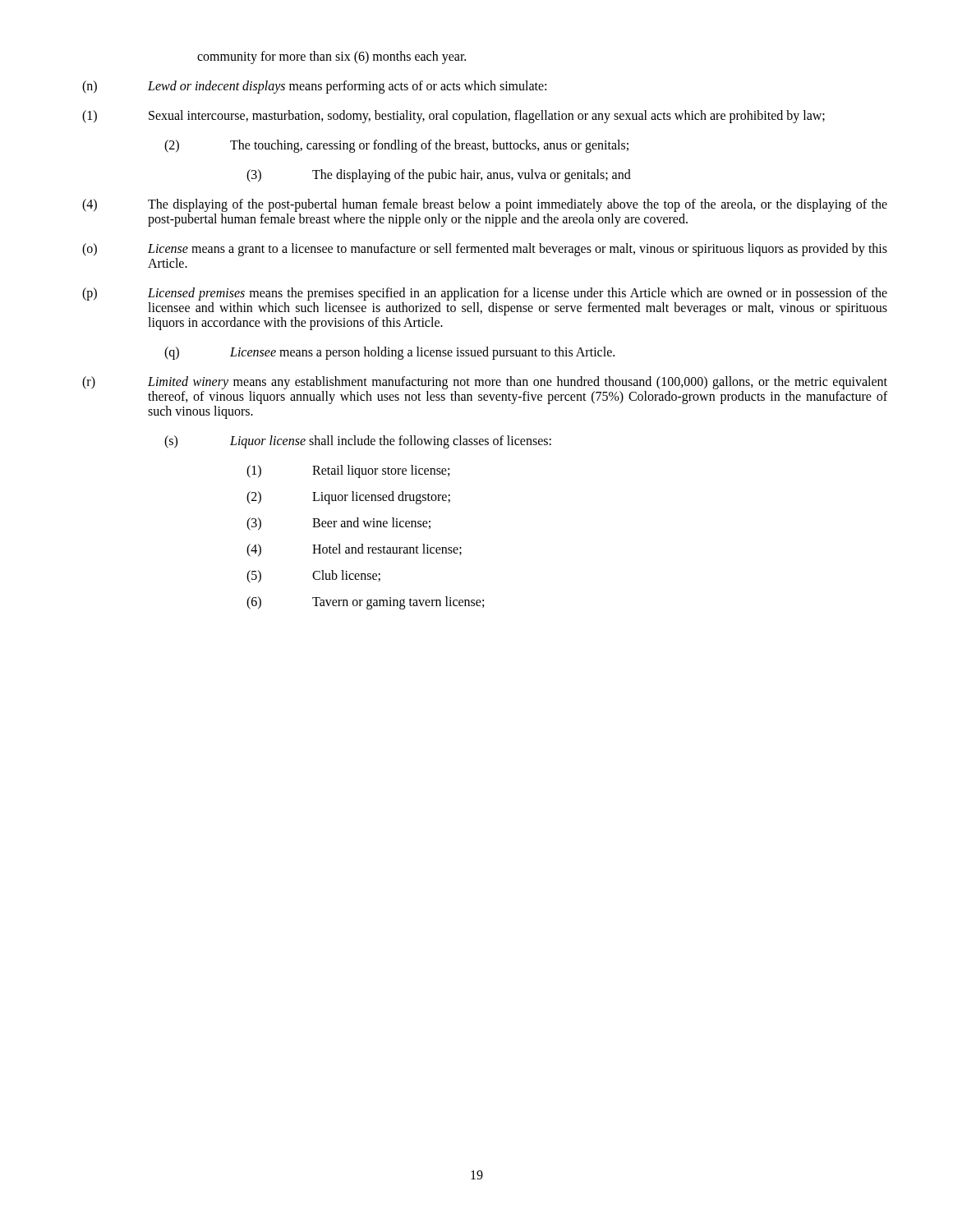The width and height of the screenshot is (953, 1232).
Task: Point to the passage starting "(4) Hotel and"
Action: click(354, 550)
